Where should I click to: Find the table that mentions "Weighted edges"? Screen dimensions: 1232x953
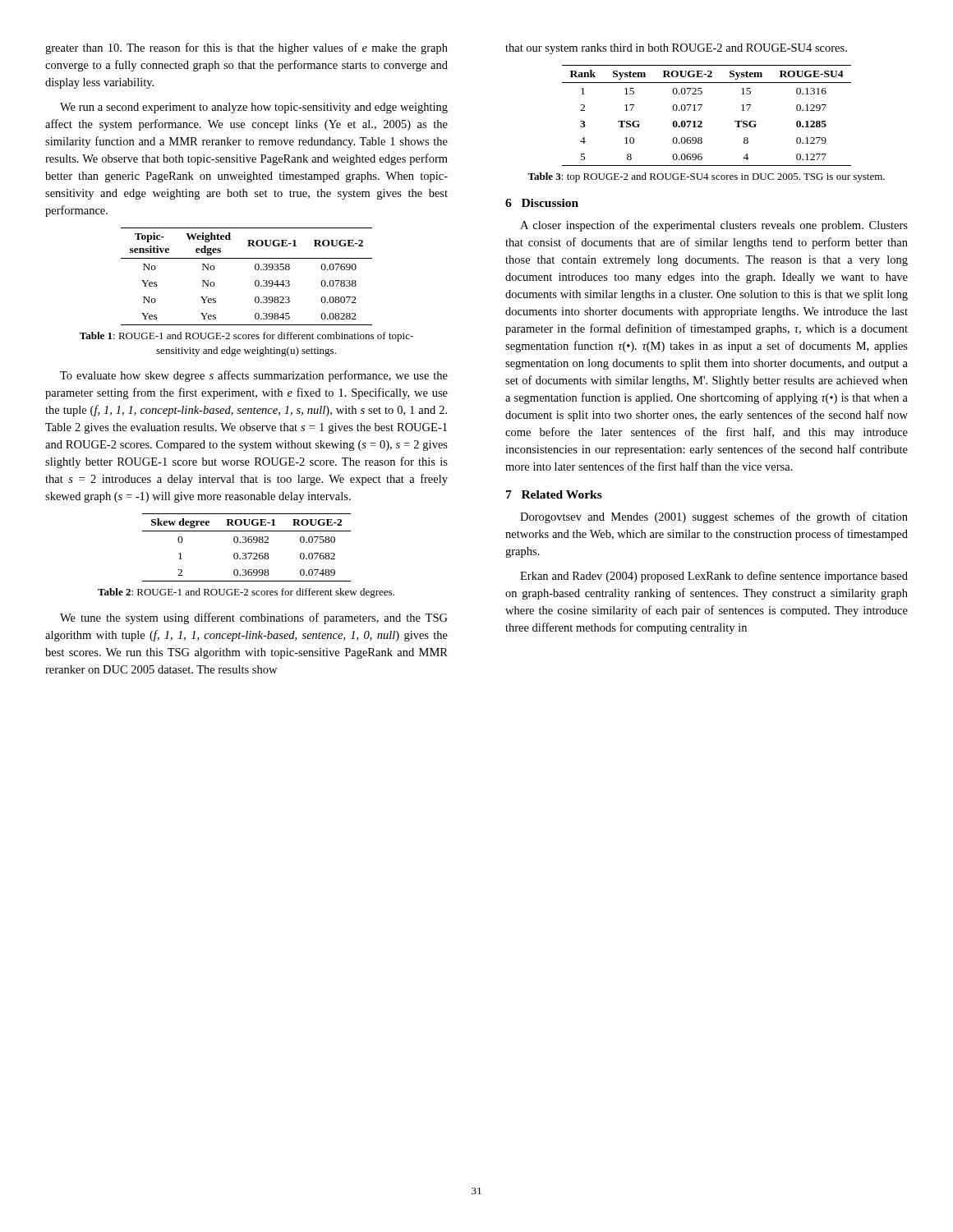pyautogui.click(x=246, y=277)
